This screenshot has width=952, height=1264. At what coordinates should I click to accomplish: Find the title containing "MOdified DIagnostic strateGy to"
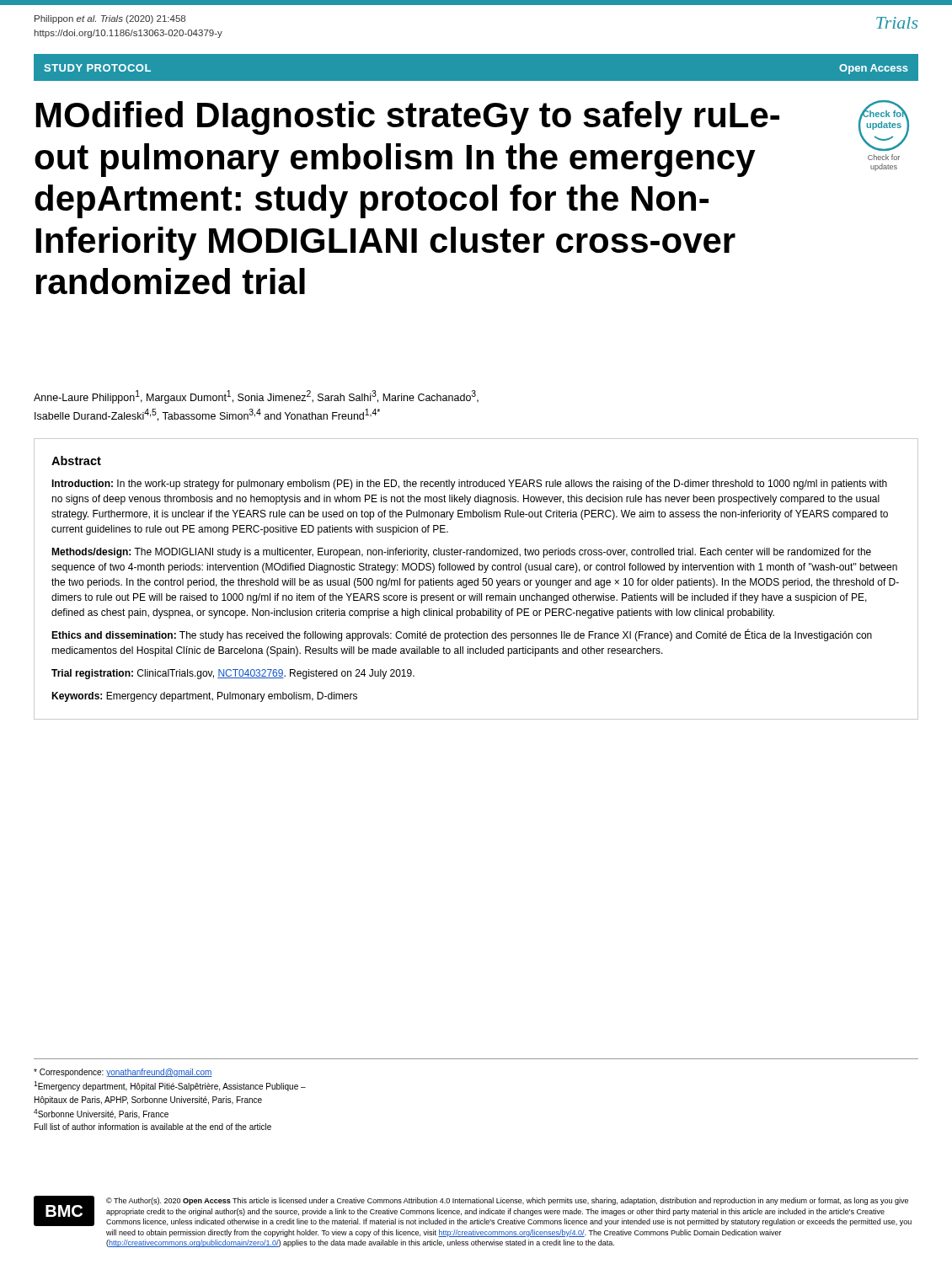[417, 199]
